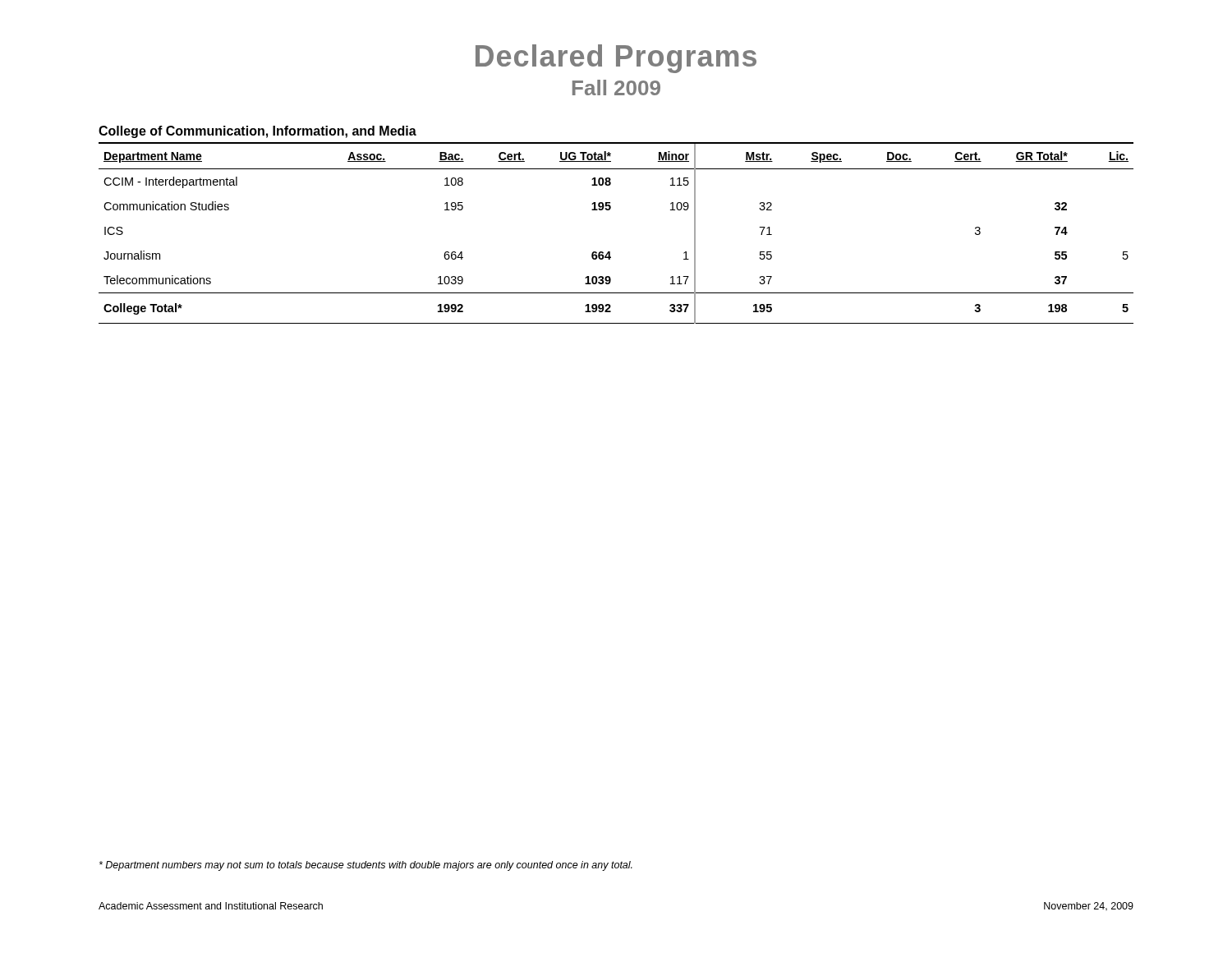Find the text starting "Department numbers may not sum to"
1232x953 pixels.
(366, 865)
